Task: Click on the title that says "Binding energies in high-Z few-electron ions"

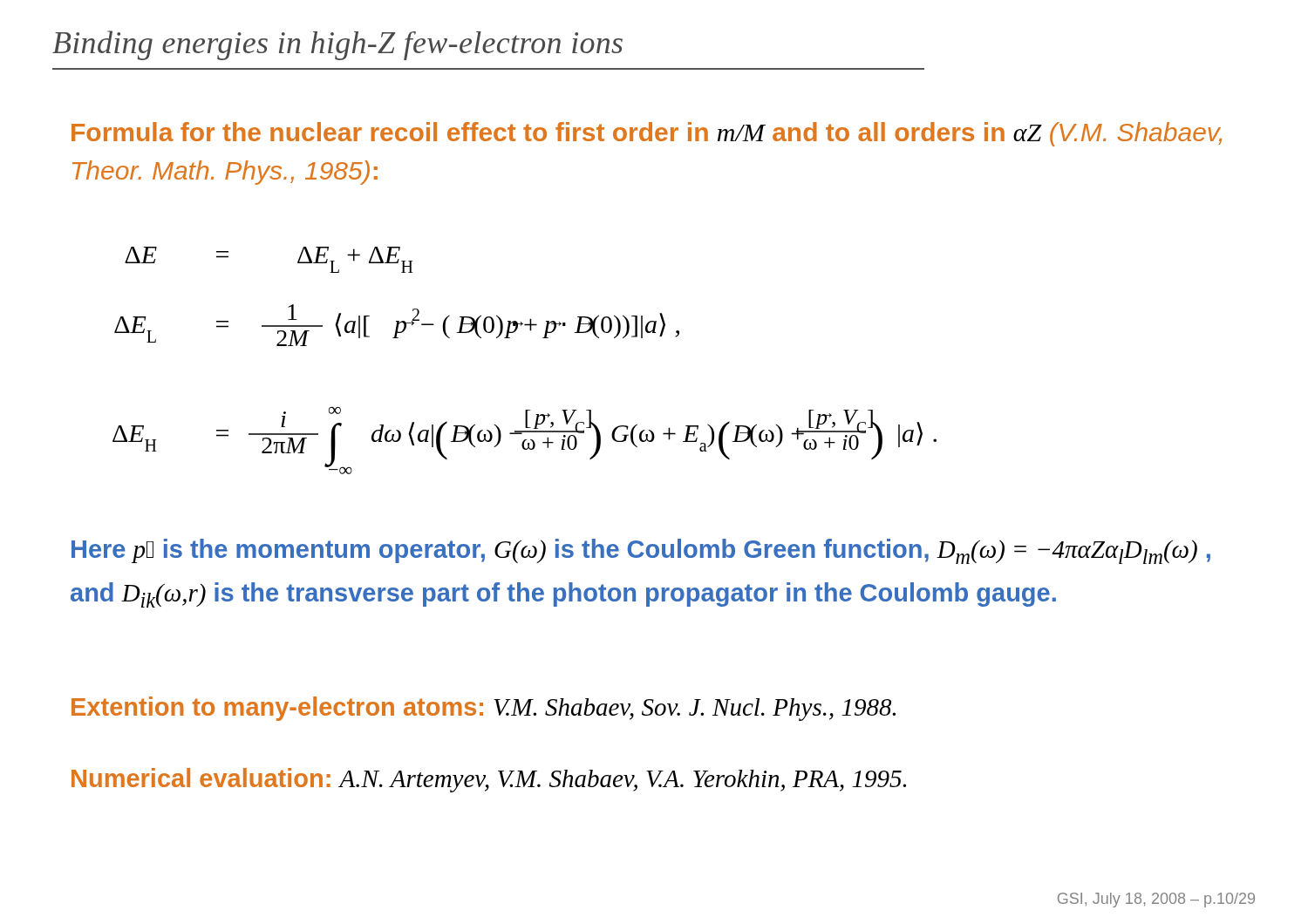Action: coord(488,48)
